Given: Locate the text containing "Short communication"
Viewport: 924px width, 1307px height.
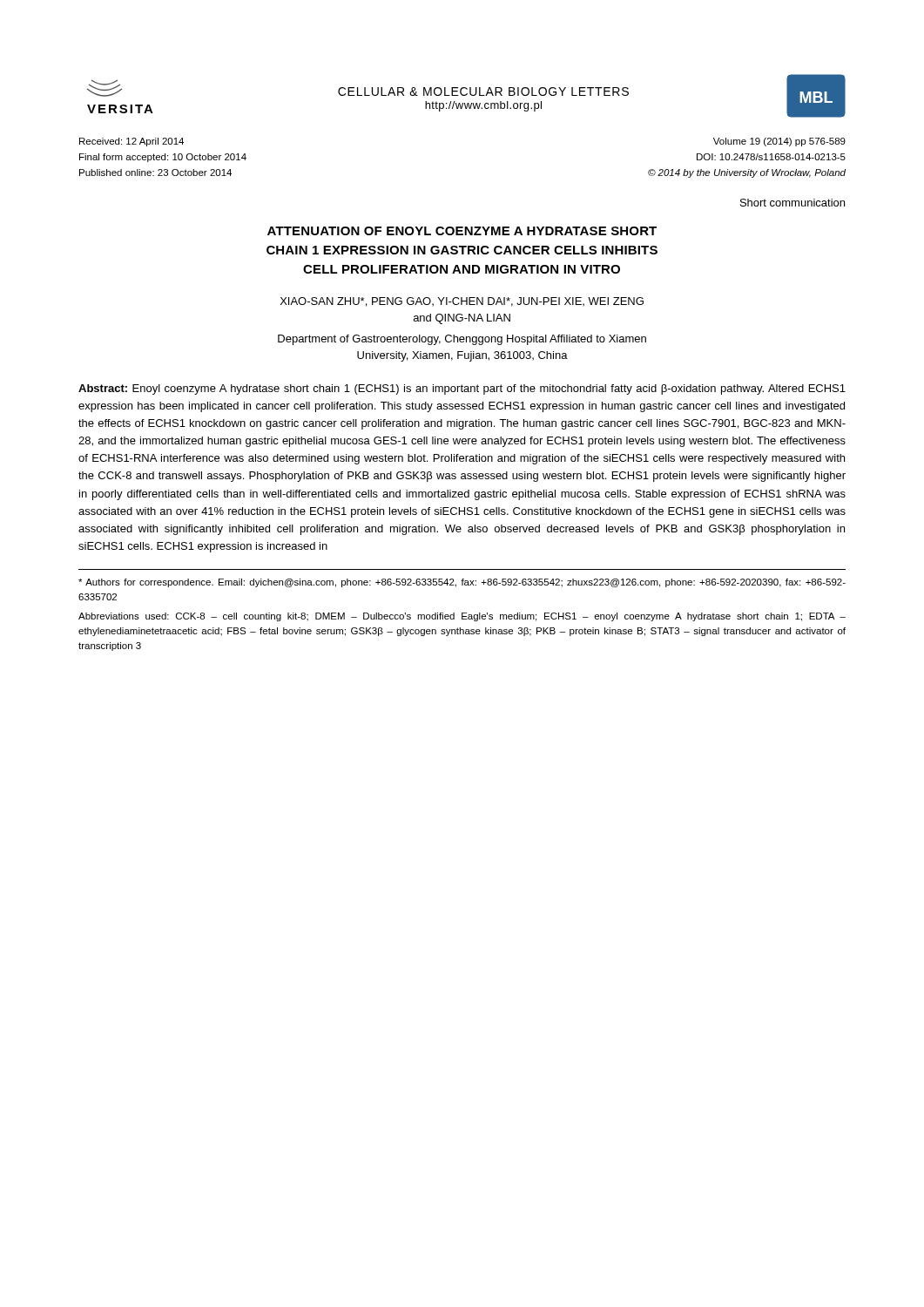Looking at the screenshot, I should (792, 203).
